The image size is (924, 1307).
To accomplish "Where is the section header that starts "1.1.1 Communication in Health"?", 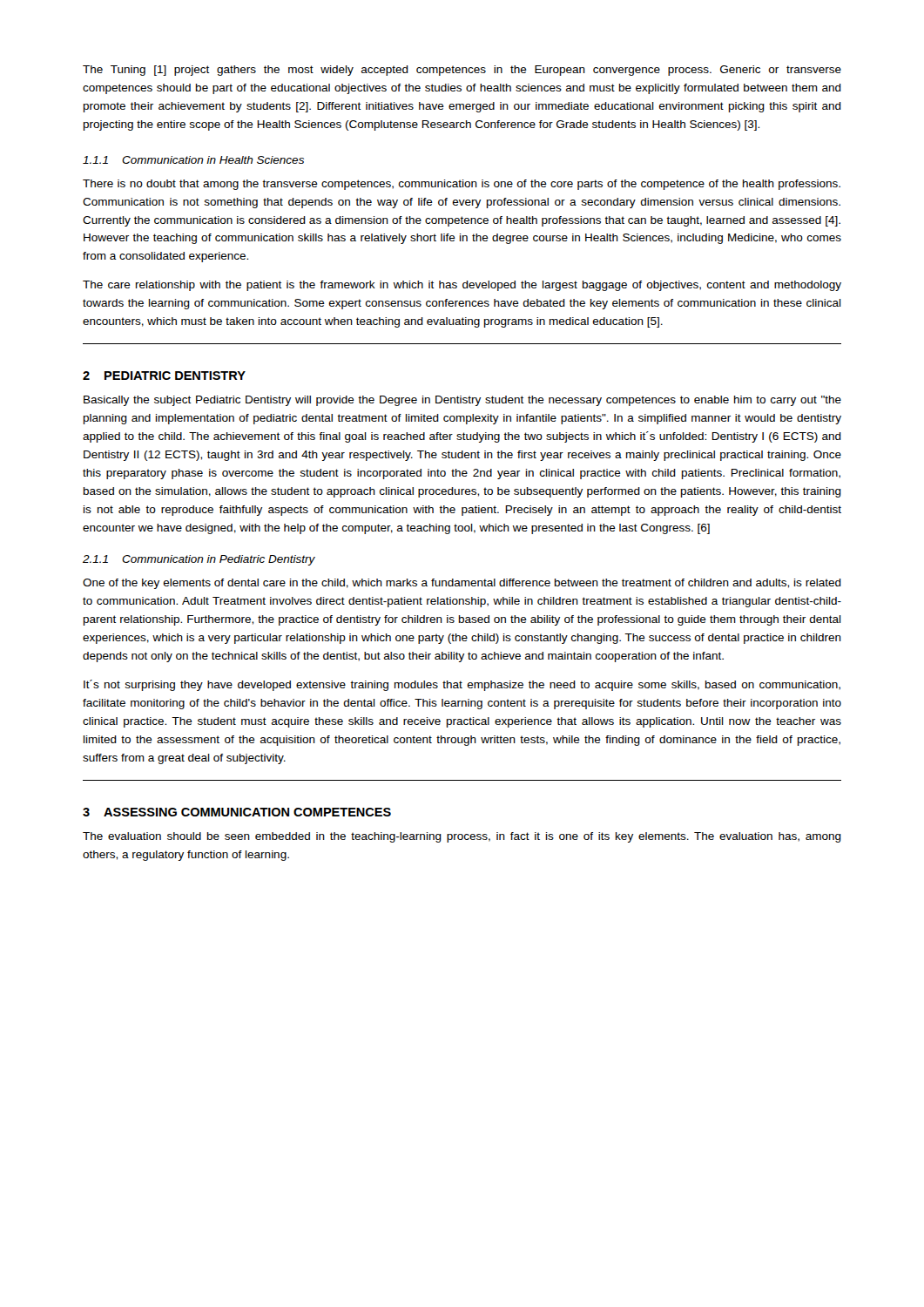I will coord(193,160).
